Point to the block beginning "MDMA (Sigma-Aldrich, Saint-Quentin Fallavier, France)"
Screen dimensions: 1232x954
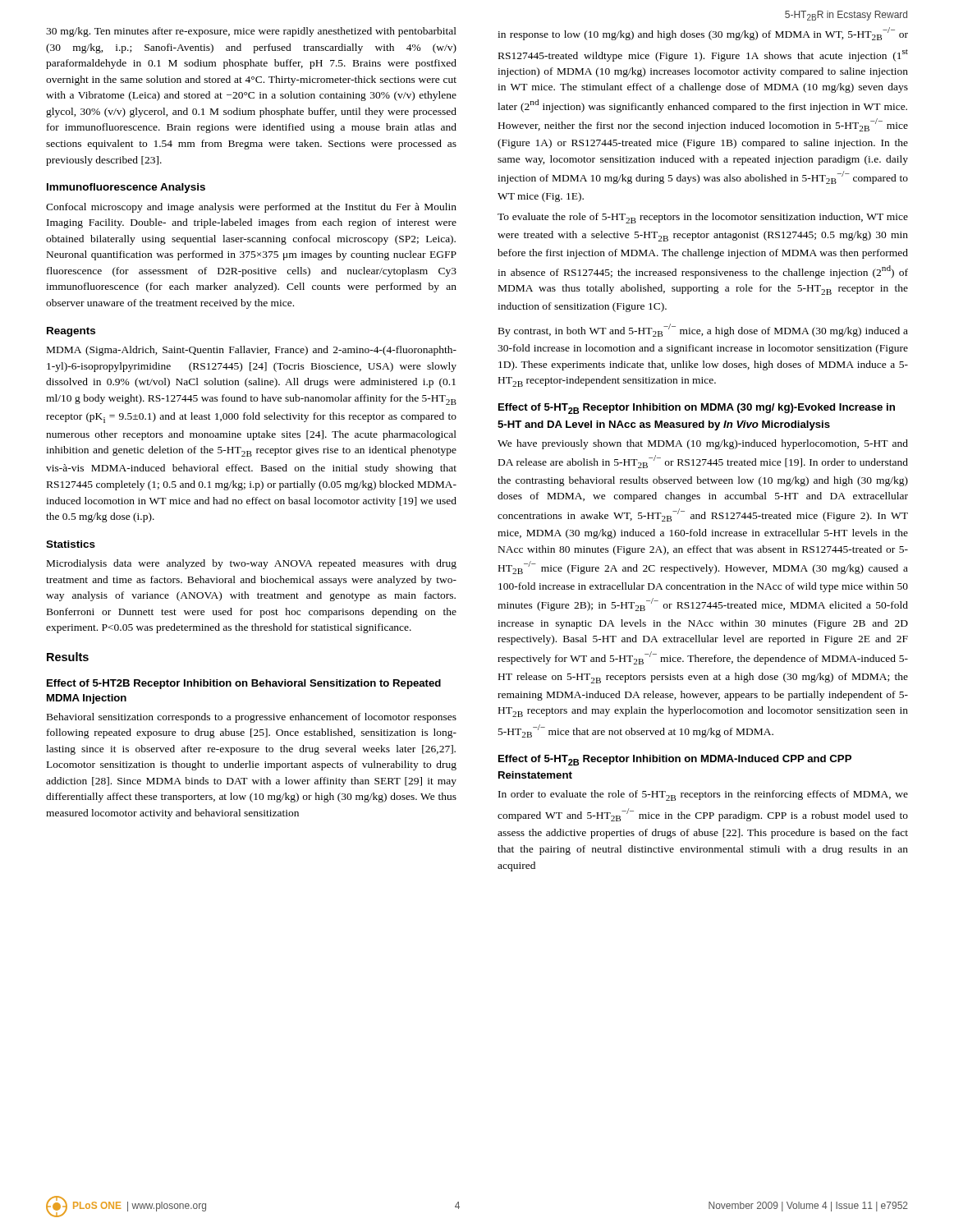(251, 433)
